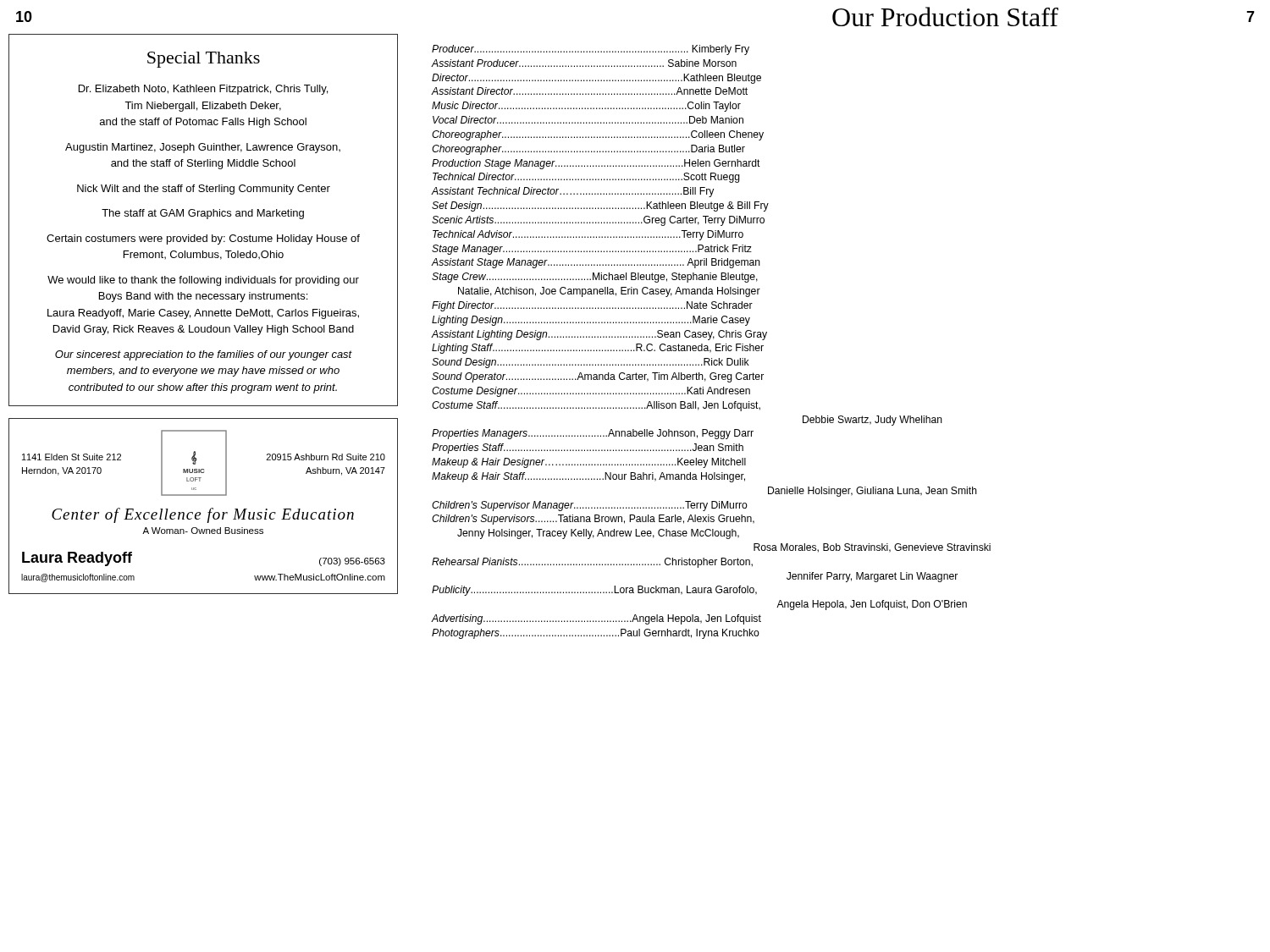Image resolution: width=1270 pixels, height=952 pixels.
Task: Point to "A Woman- Owned Business"
Action: click(203, 531)
